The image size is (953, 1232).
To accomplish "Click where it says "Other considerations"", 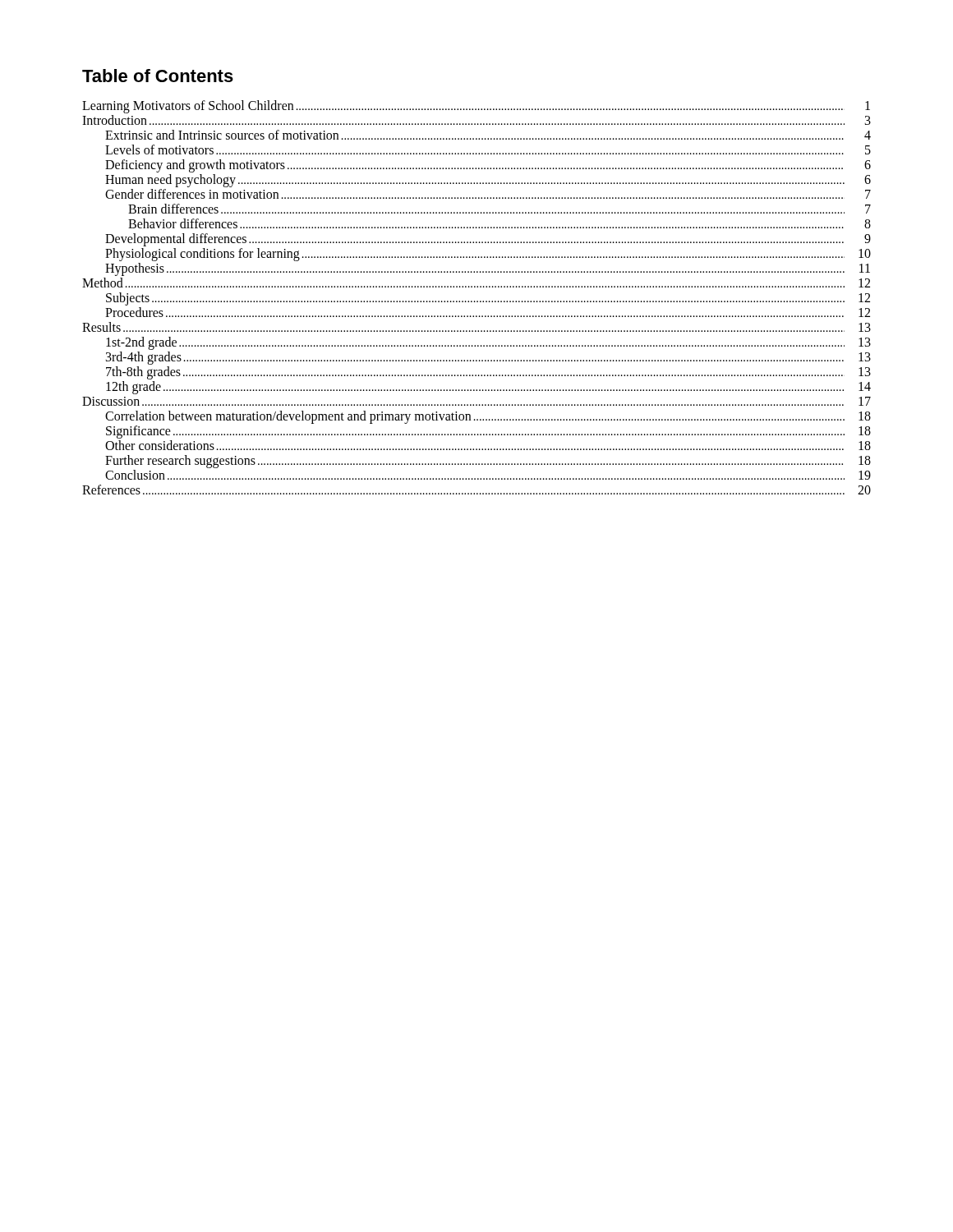I will [x=476, y=446].
